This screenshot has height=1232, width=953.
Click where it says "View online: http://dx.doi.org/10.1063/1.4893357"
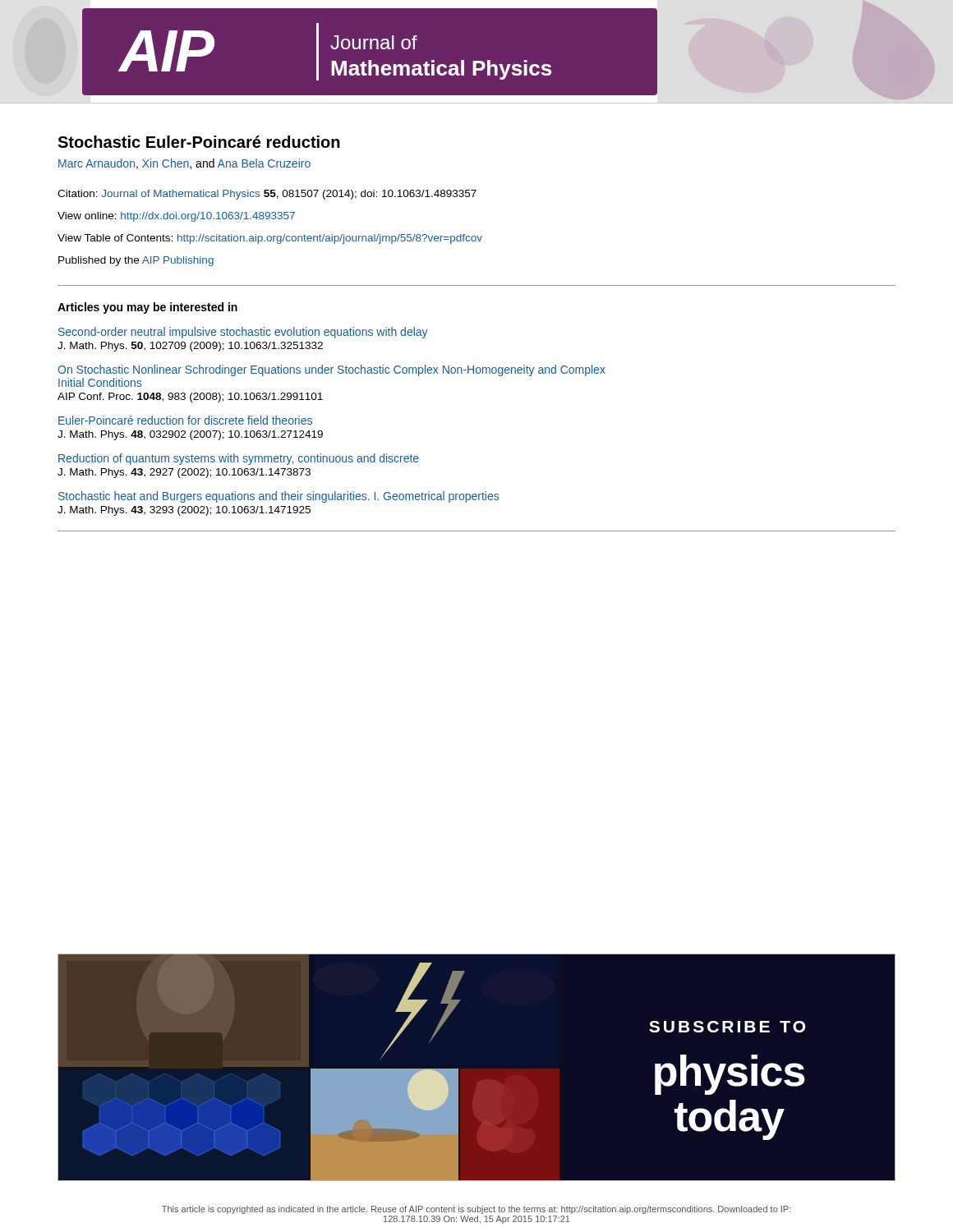coord(176,216)
